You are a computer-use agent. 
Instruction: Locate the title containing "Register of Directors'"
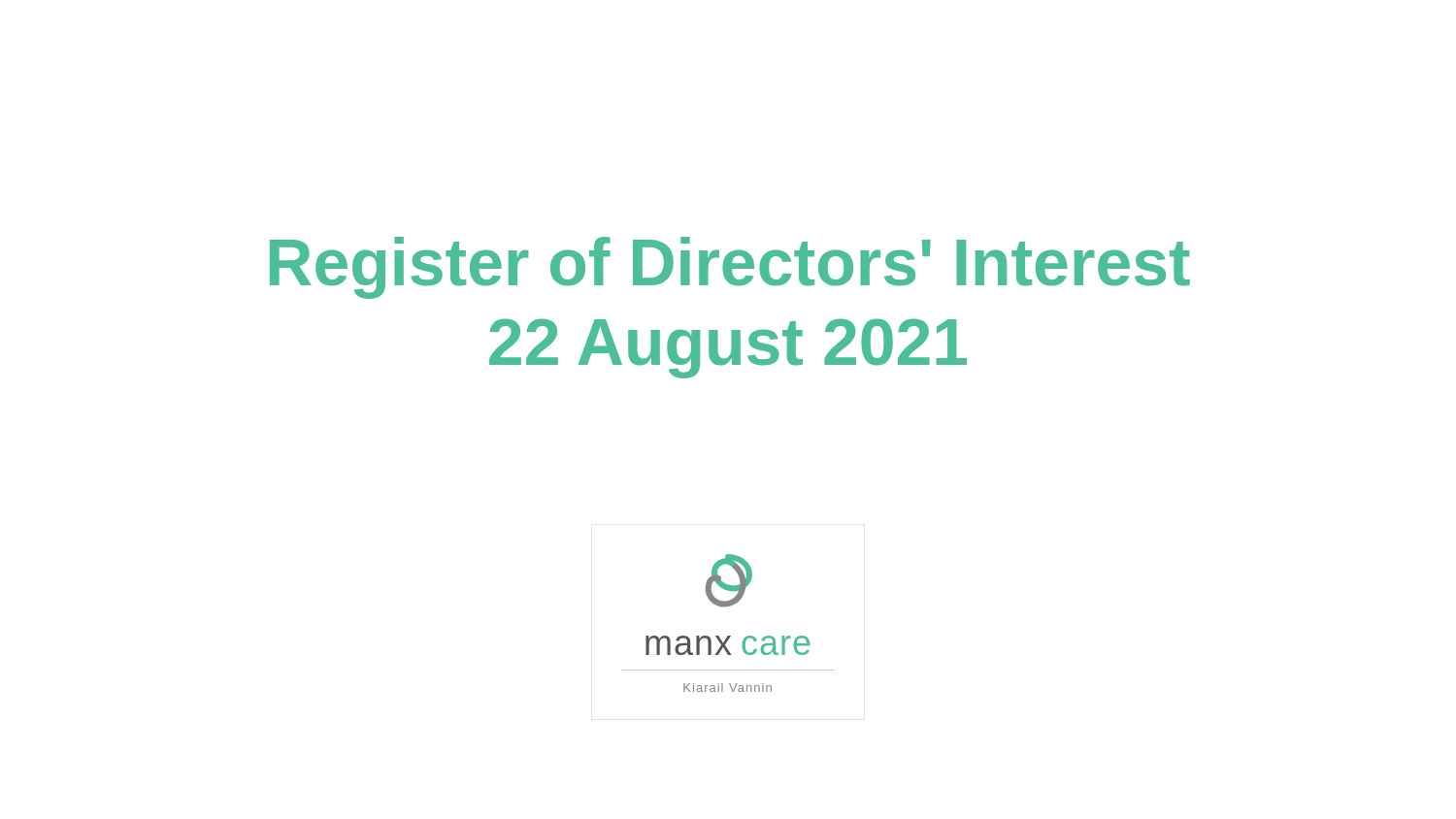728,302
